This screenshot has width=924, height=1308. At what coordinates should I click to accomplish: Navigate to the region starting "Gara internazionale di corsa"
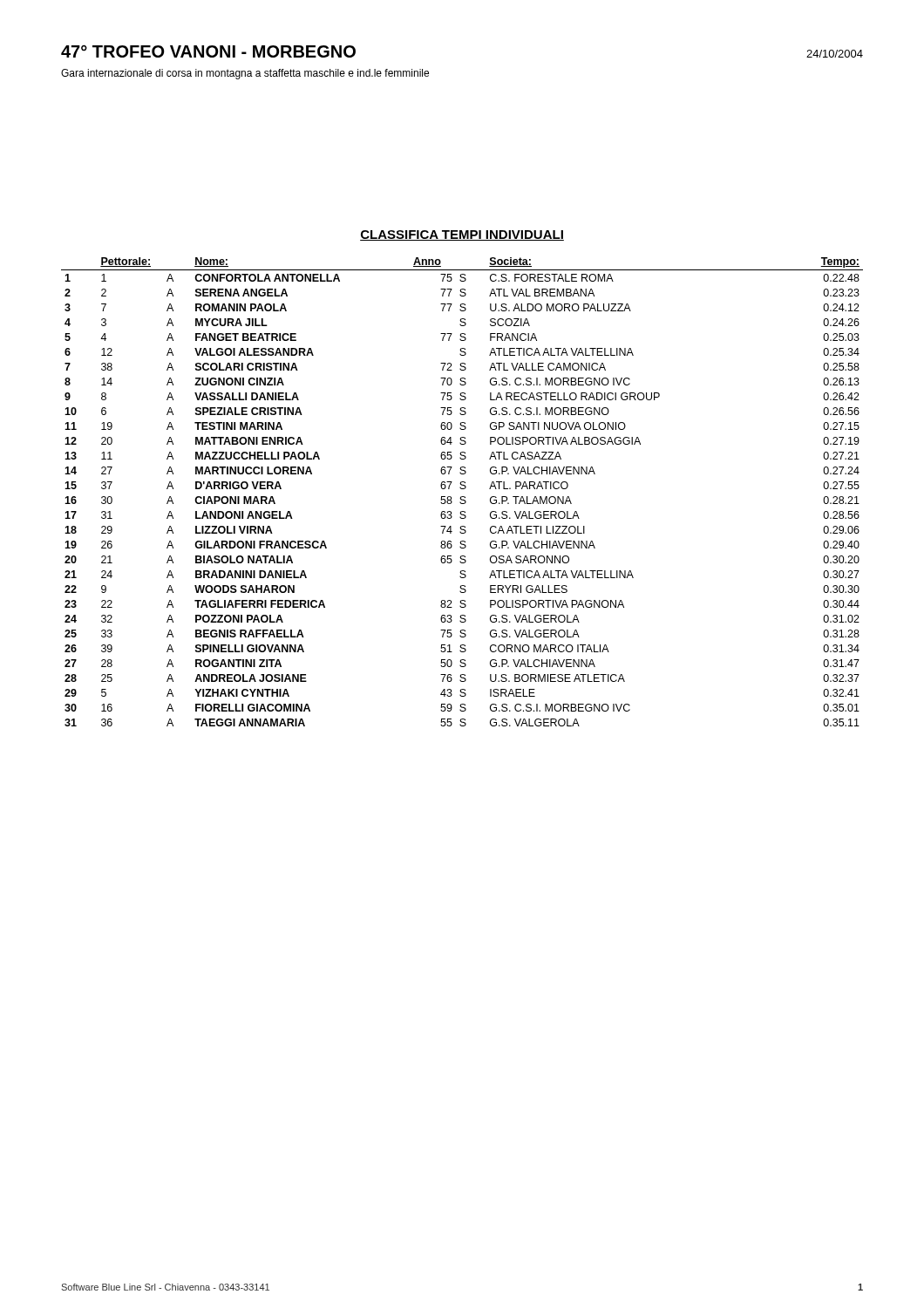click(245, 73)
